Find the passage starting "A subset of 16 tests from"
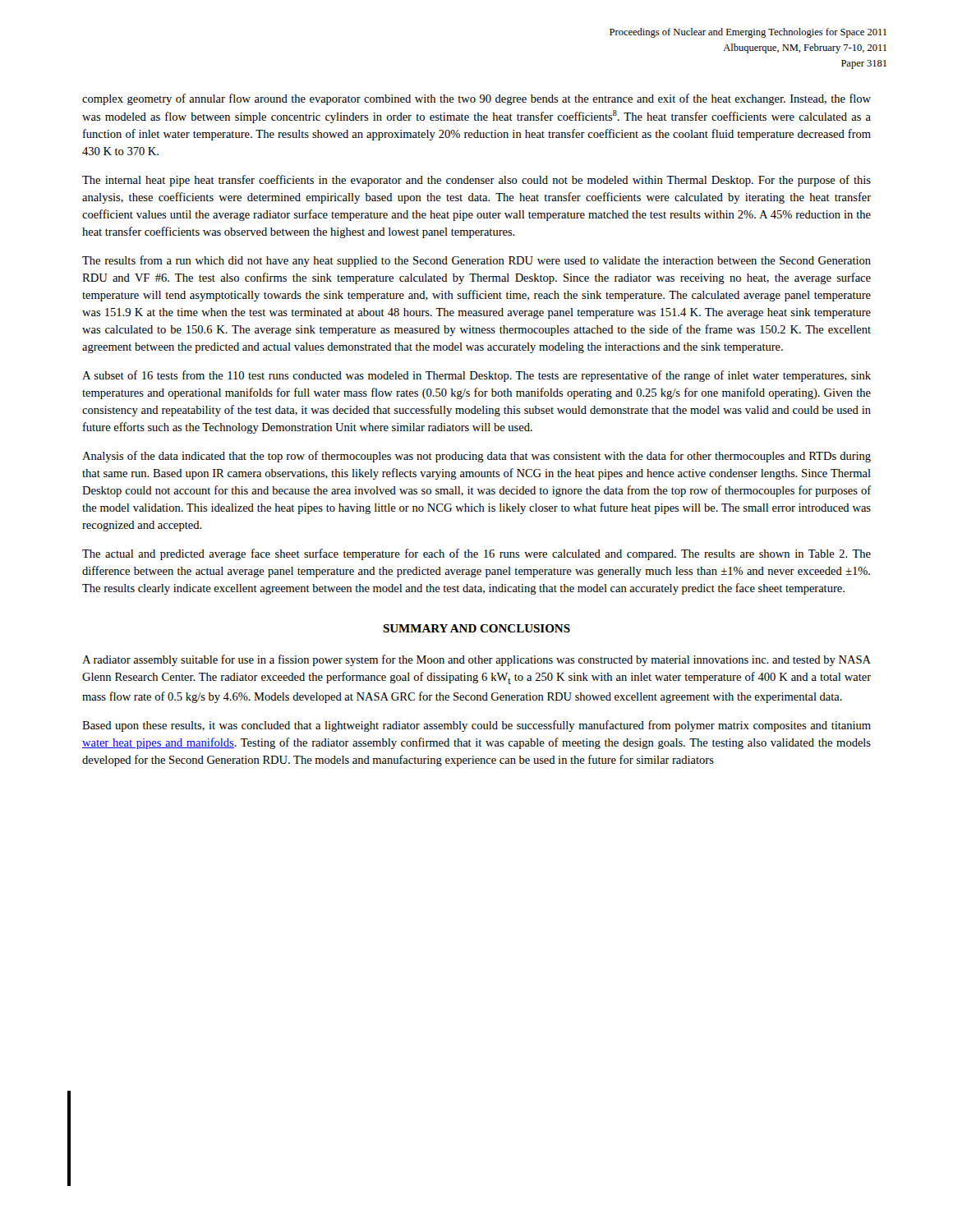Screen dimensions: 1232x953 coord(476,401)
